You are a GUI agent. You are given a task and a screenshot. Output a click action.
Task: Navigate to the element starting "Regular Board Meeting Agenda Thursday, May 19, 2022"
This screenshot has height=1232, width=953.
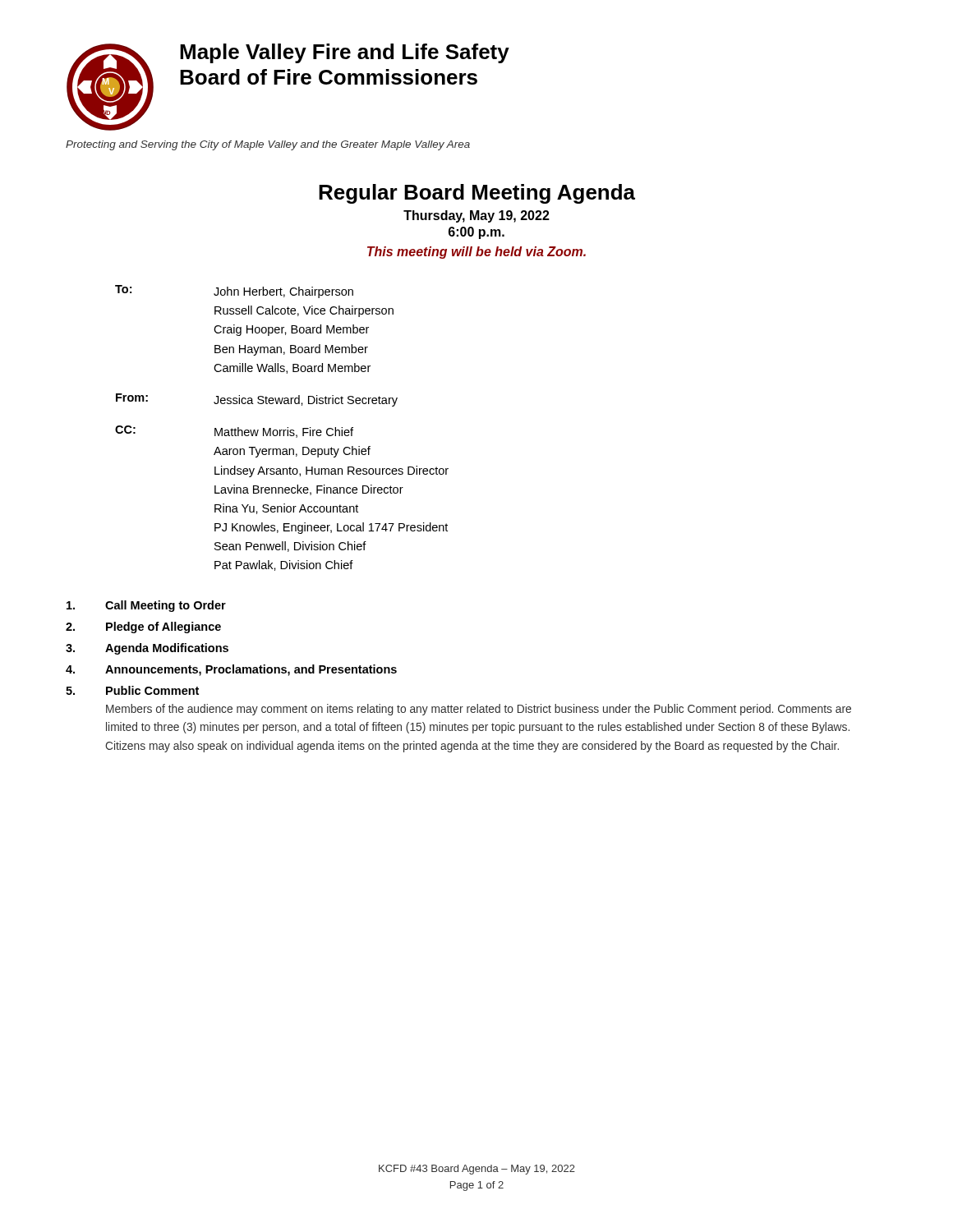click(476, 220)
